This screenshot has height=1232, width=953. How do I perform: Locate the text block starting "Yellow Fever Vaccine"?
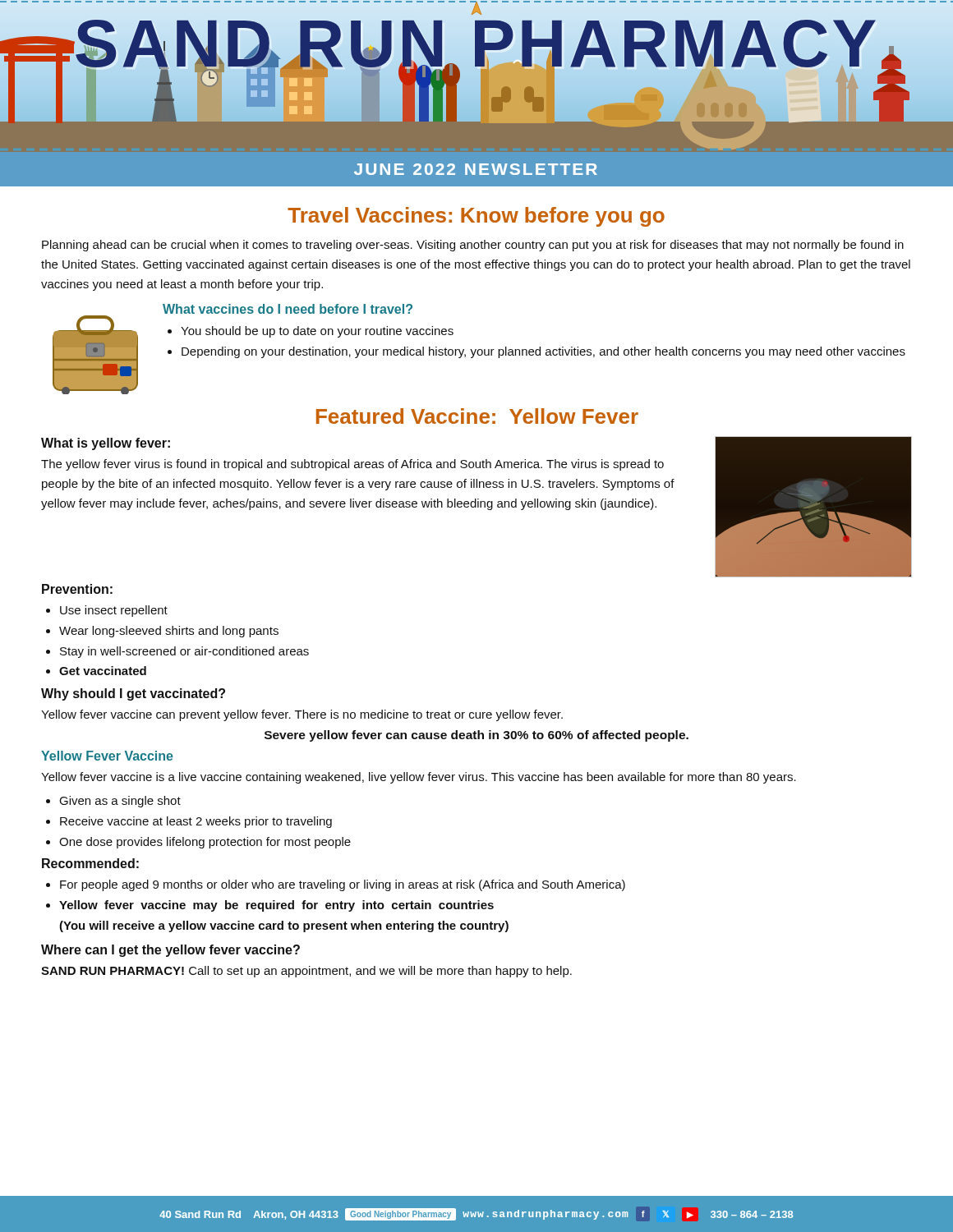tap(107, 756)
